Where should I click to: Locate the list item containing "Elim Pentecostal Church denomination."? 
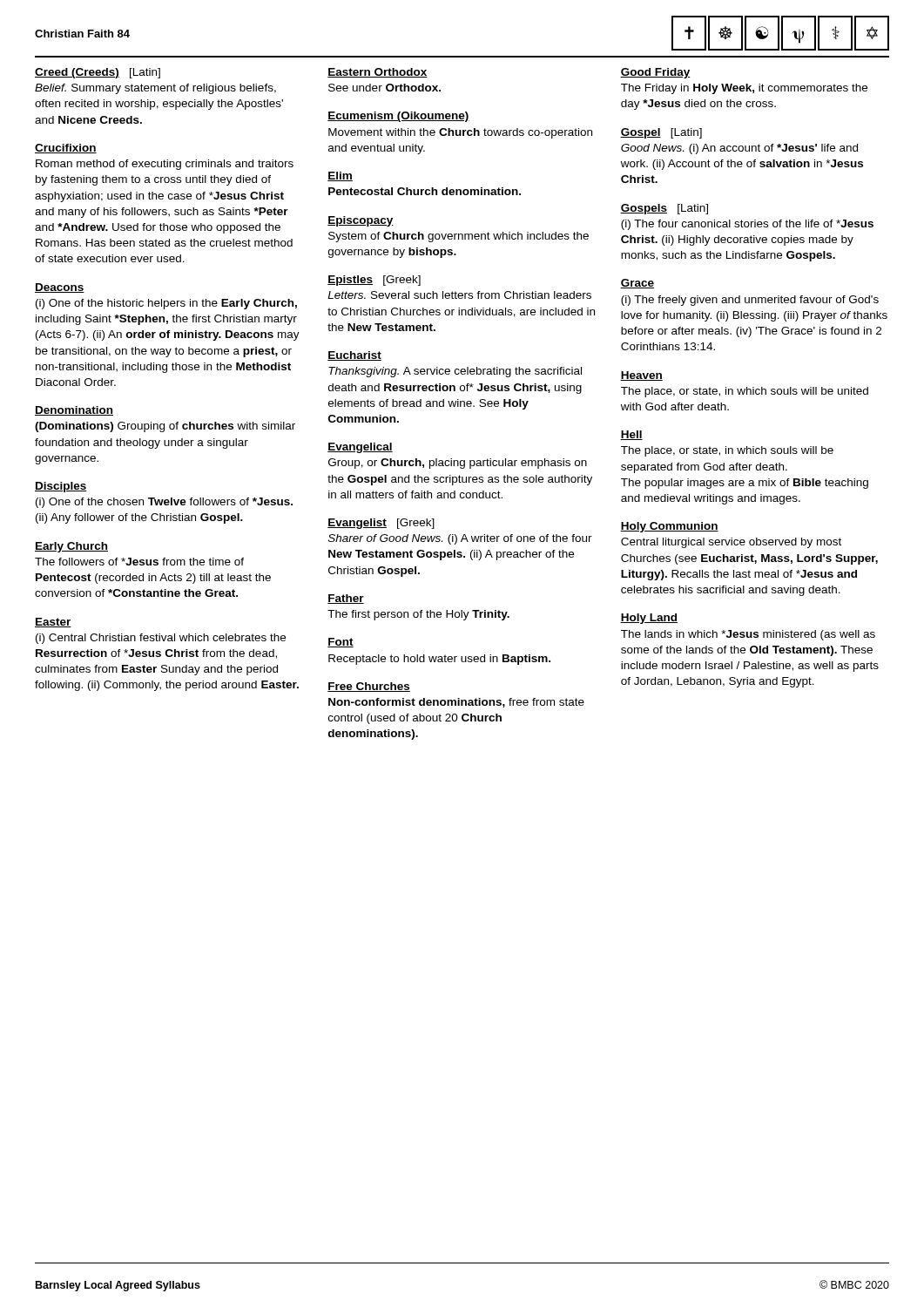pyautogui.click(x=425, y=184)
